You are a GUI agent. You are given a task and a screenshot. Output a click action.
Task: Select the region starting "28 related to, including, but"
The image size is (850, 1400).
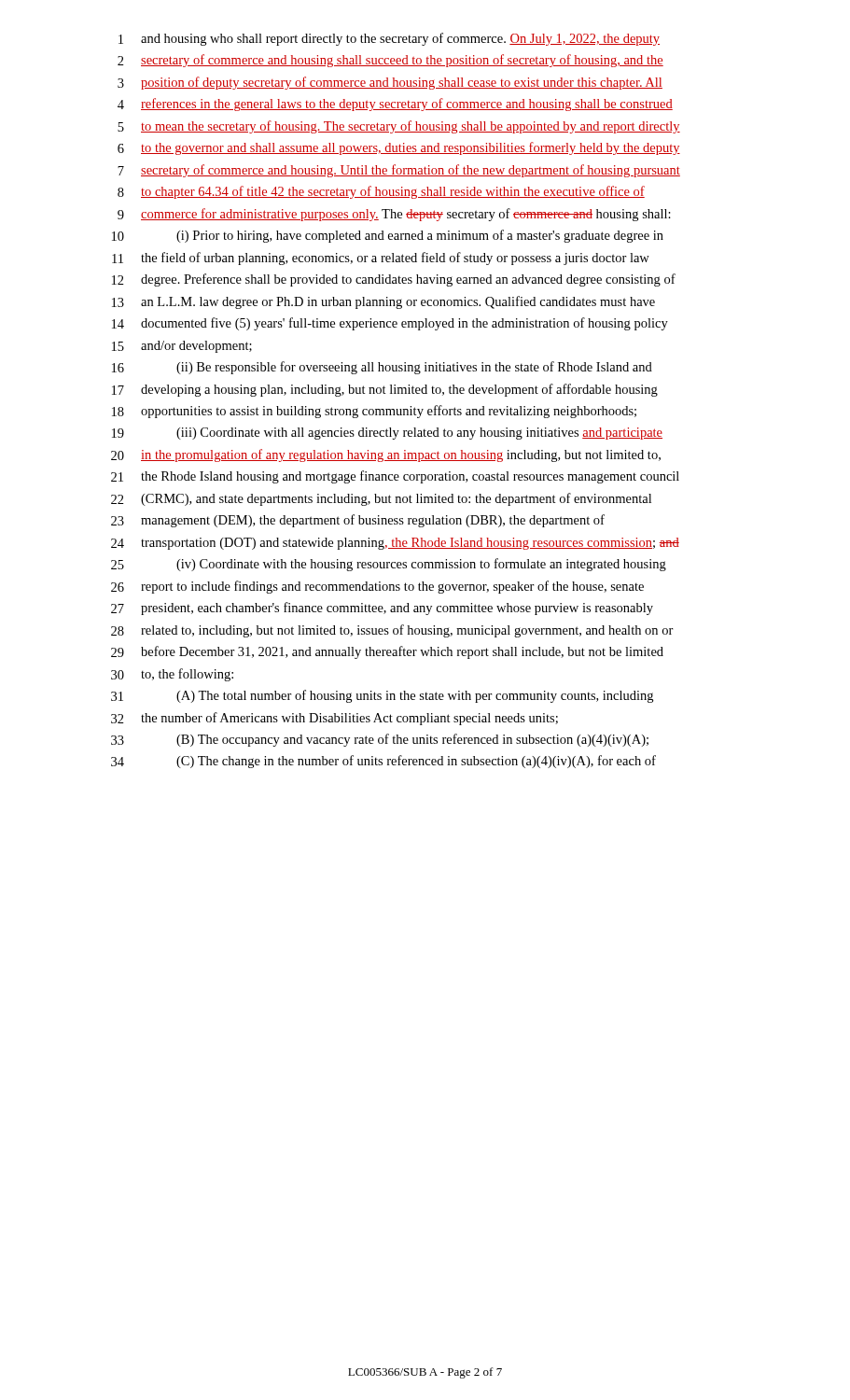[439, 630]
